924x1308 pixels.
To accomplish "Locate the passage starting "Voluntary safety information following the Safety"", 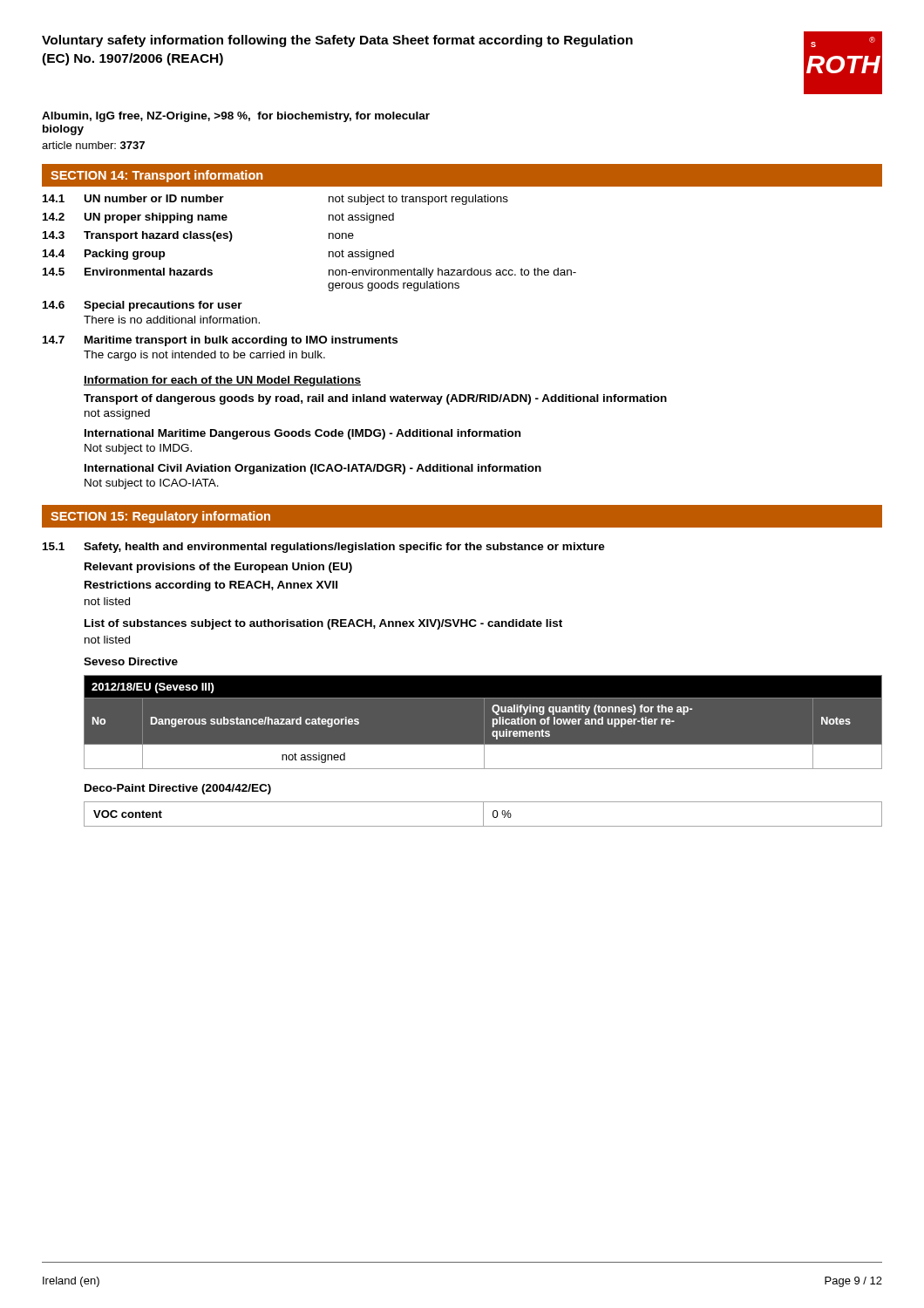I will click(x=338, y=50).
